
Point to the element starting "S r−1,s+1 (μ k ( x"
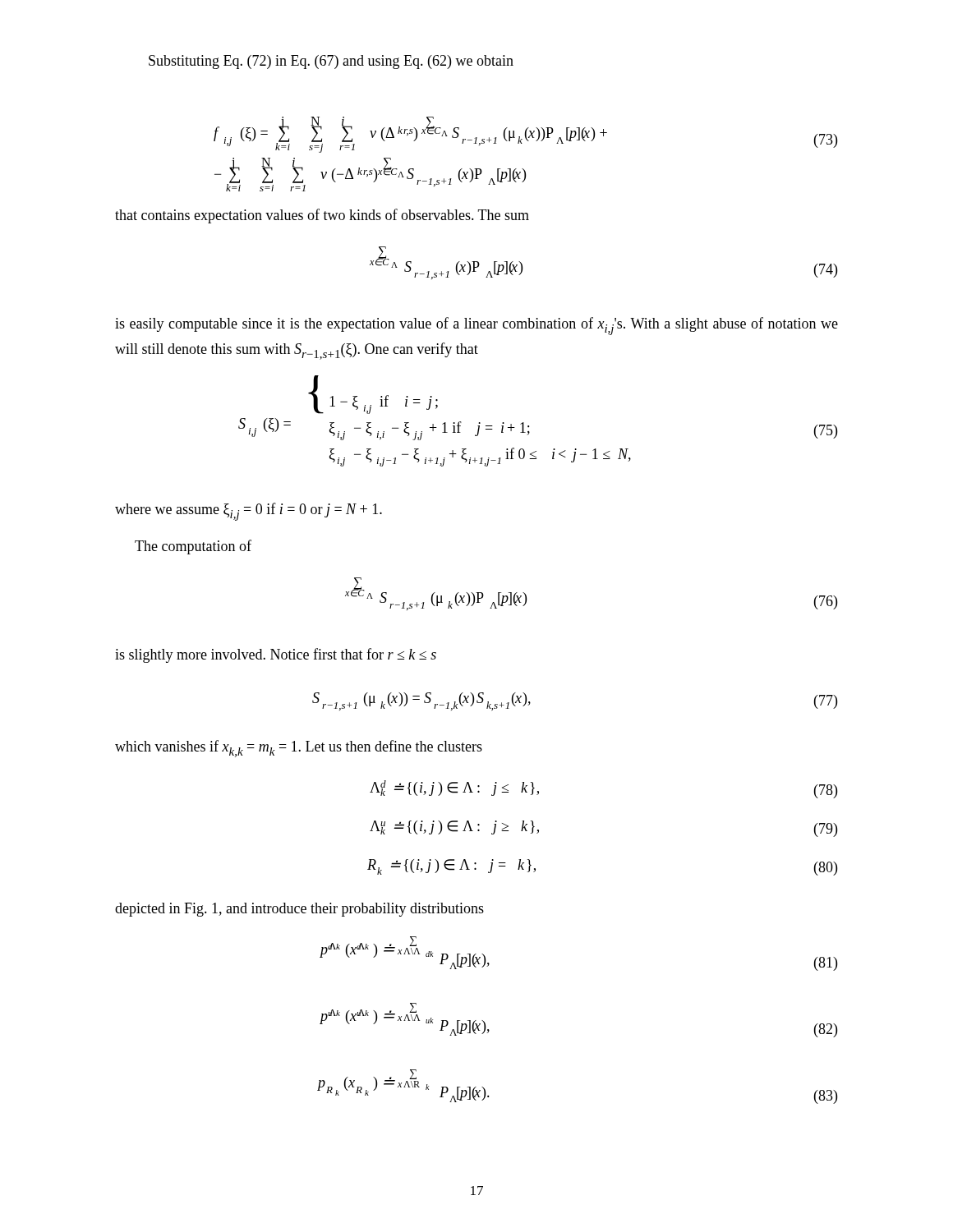[428, 702]
